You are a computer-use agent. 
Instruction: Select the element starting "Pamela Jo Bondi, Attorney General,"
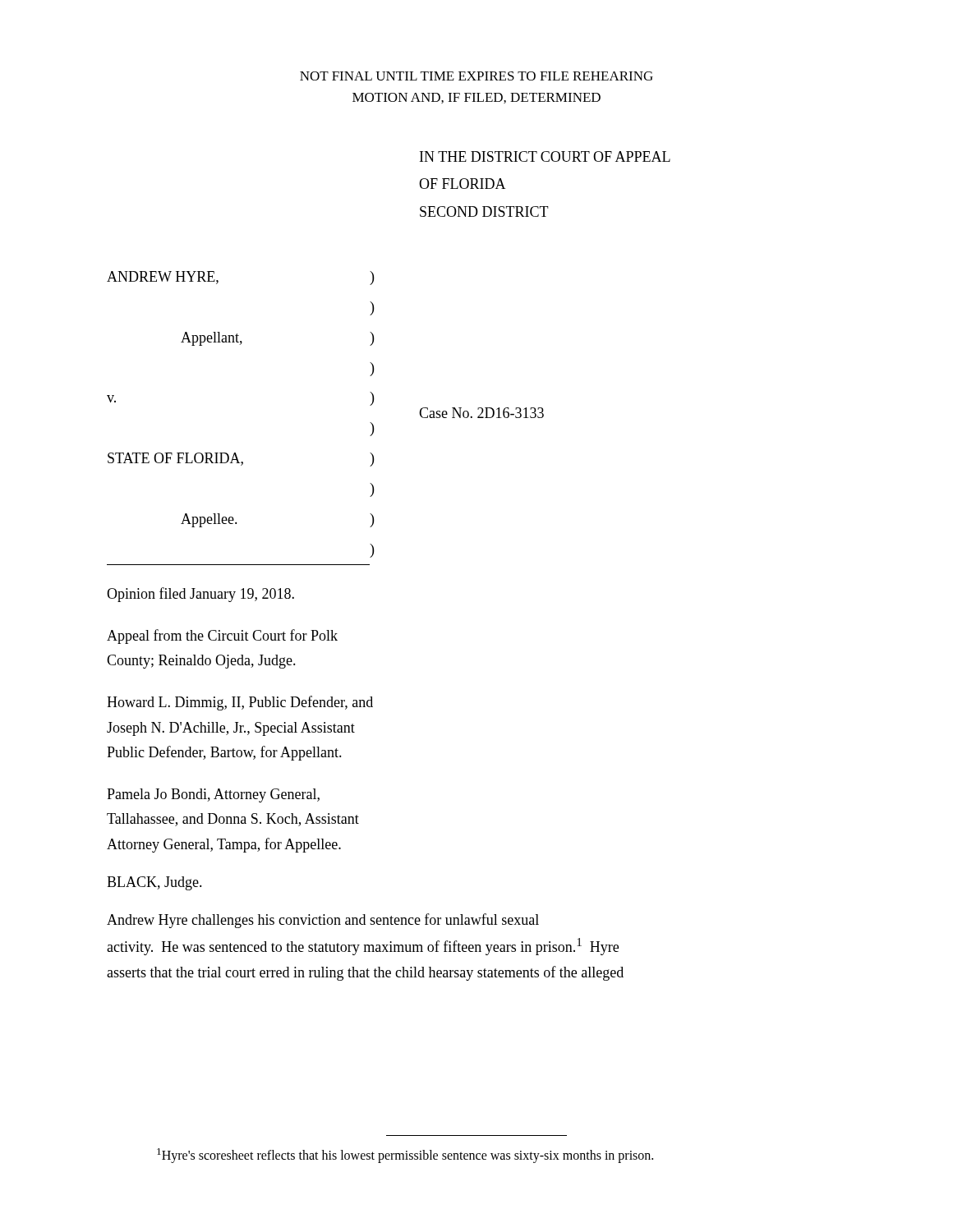click(x=213, y=795)
